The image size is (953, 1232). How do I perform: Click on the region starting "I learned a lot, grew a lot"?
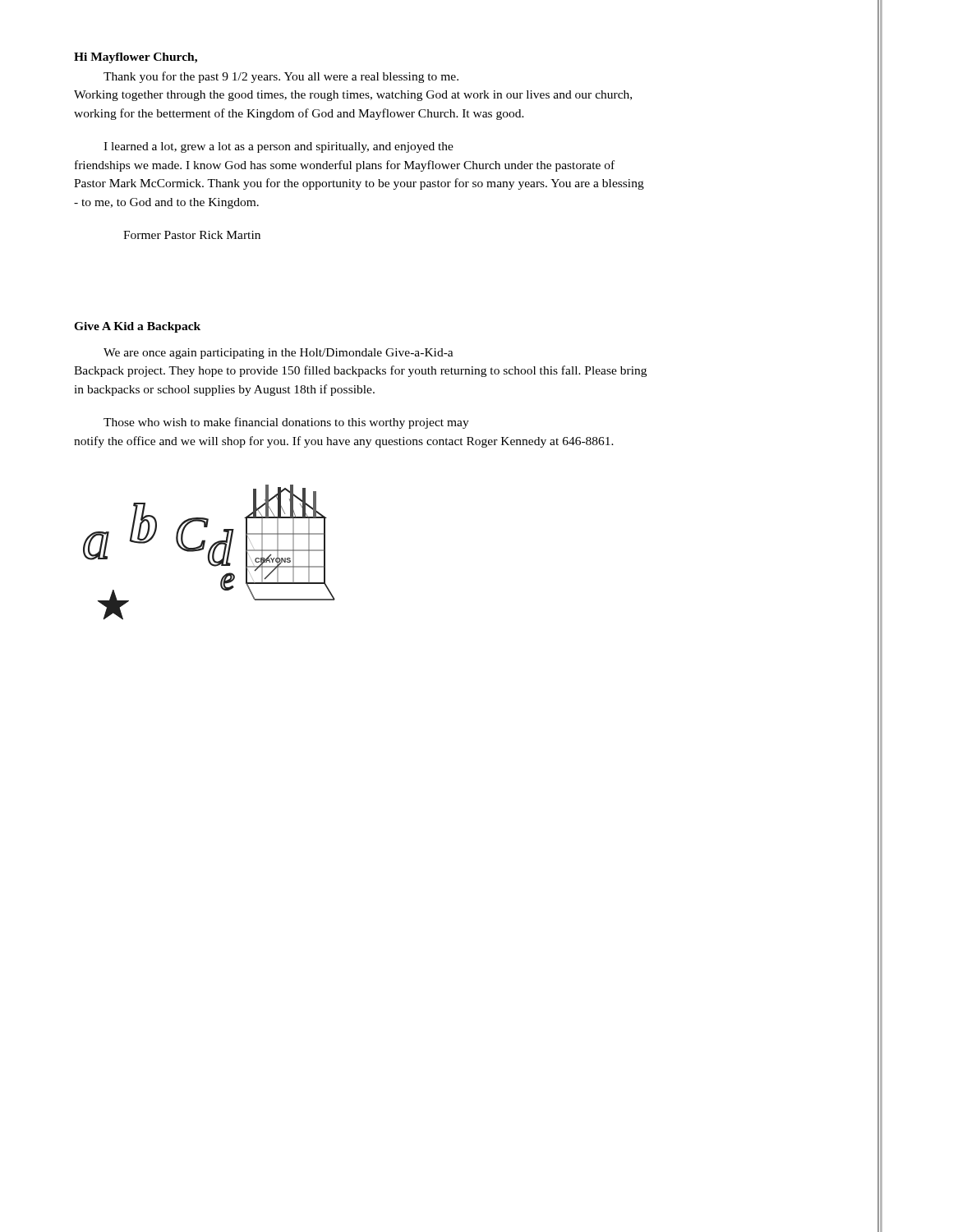[x=361, y=173]
